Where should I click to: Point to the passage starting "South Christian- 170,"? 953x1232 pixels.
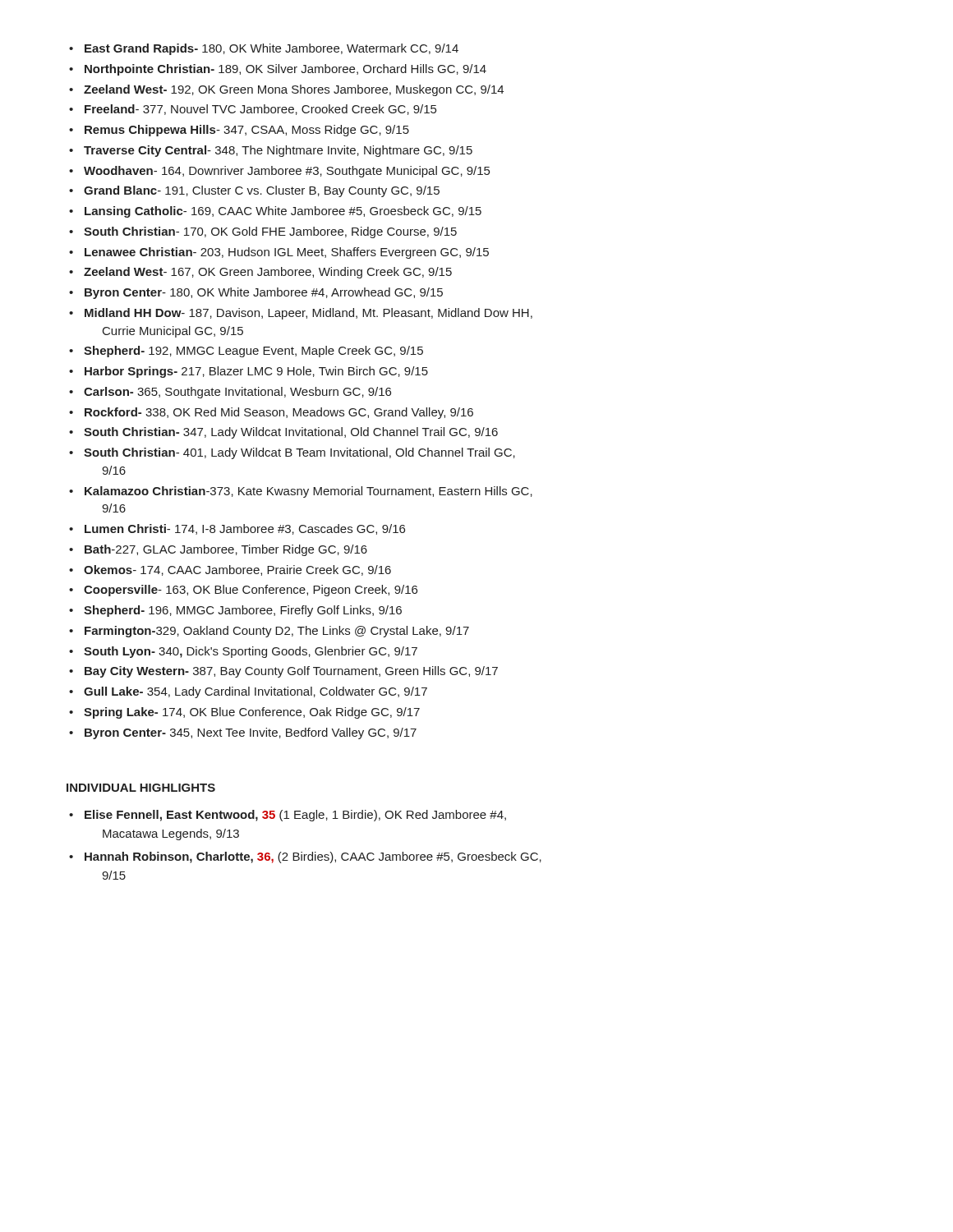click(x=270, y=231)
